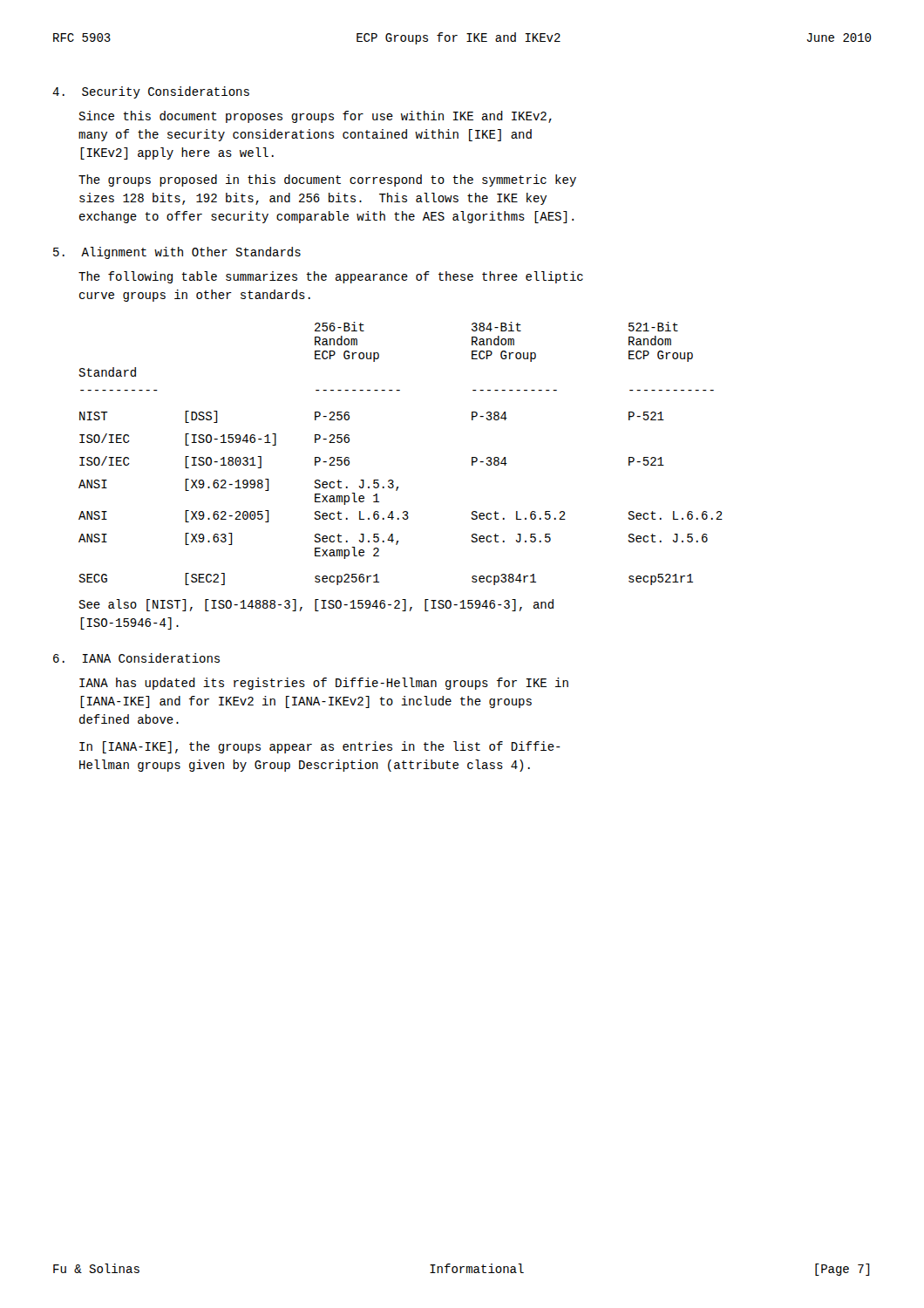Click on the text starting "Since this document proposes groups for"
This screenshot has width=924, height=1308.
tap(316, 135)
